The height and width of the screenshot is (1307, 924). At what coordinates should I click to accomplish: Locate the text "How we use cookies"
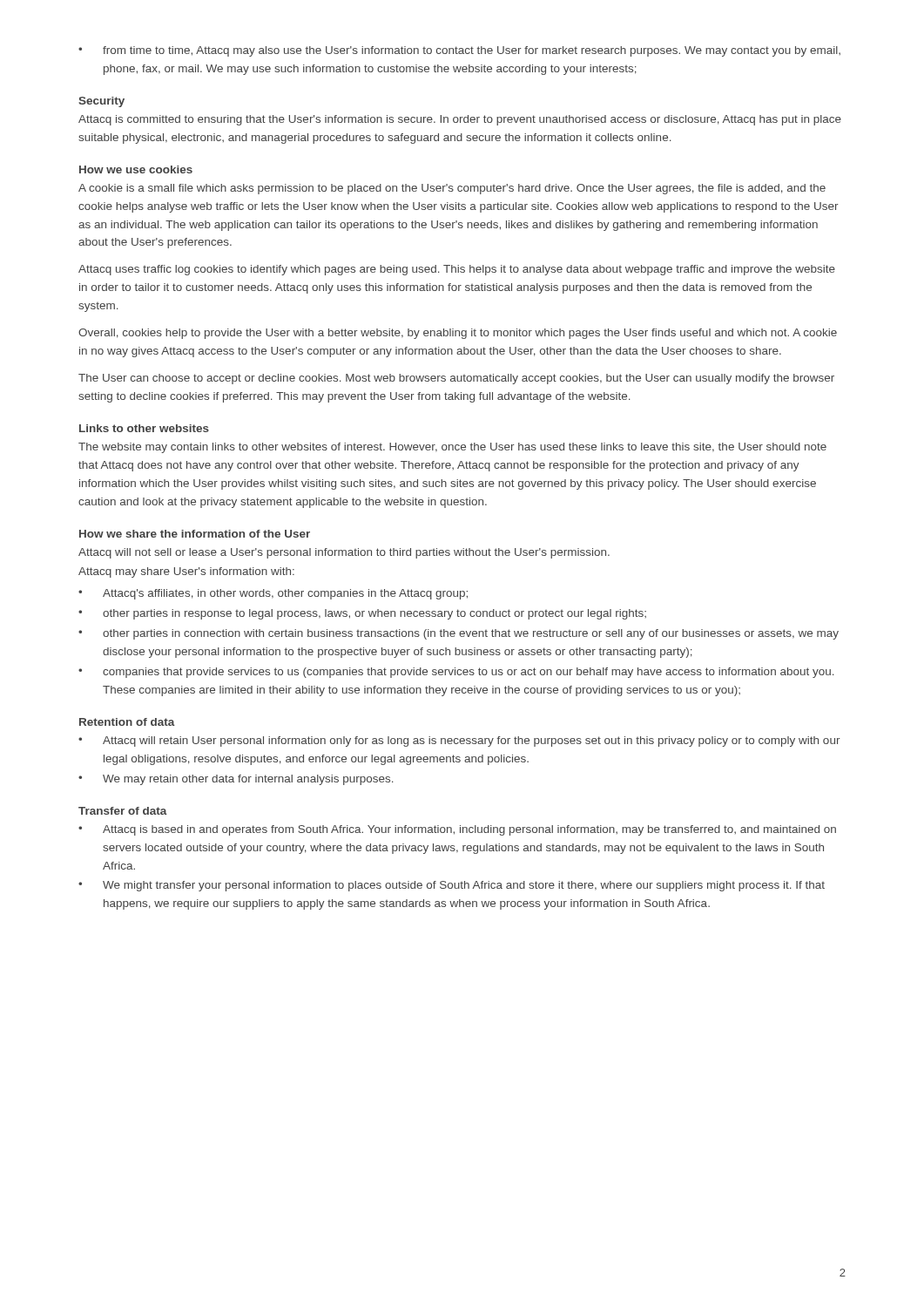coord(136,169)
